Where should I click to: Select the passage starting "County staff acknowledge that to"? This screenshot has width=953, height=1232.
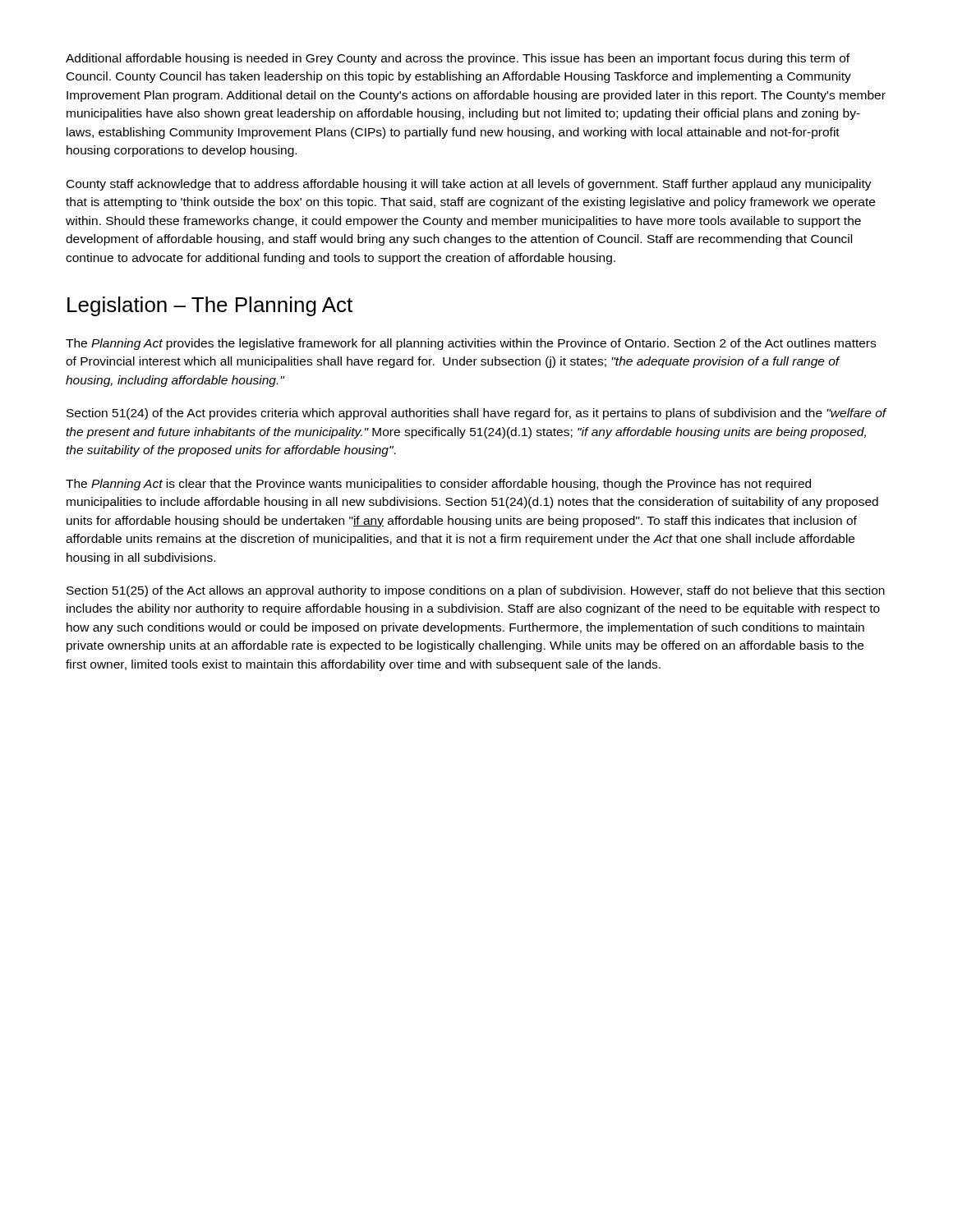click(471, 220)
